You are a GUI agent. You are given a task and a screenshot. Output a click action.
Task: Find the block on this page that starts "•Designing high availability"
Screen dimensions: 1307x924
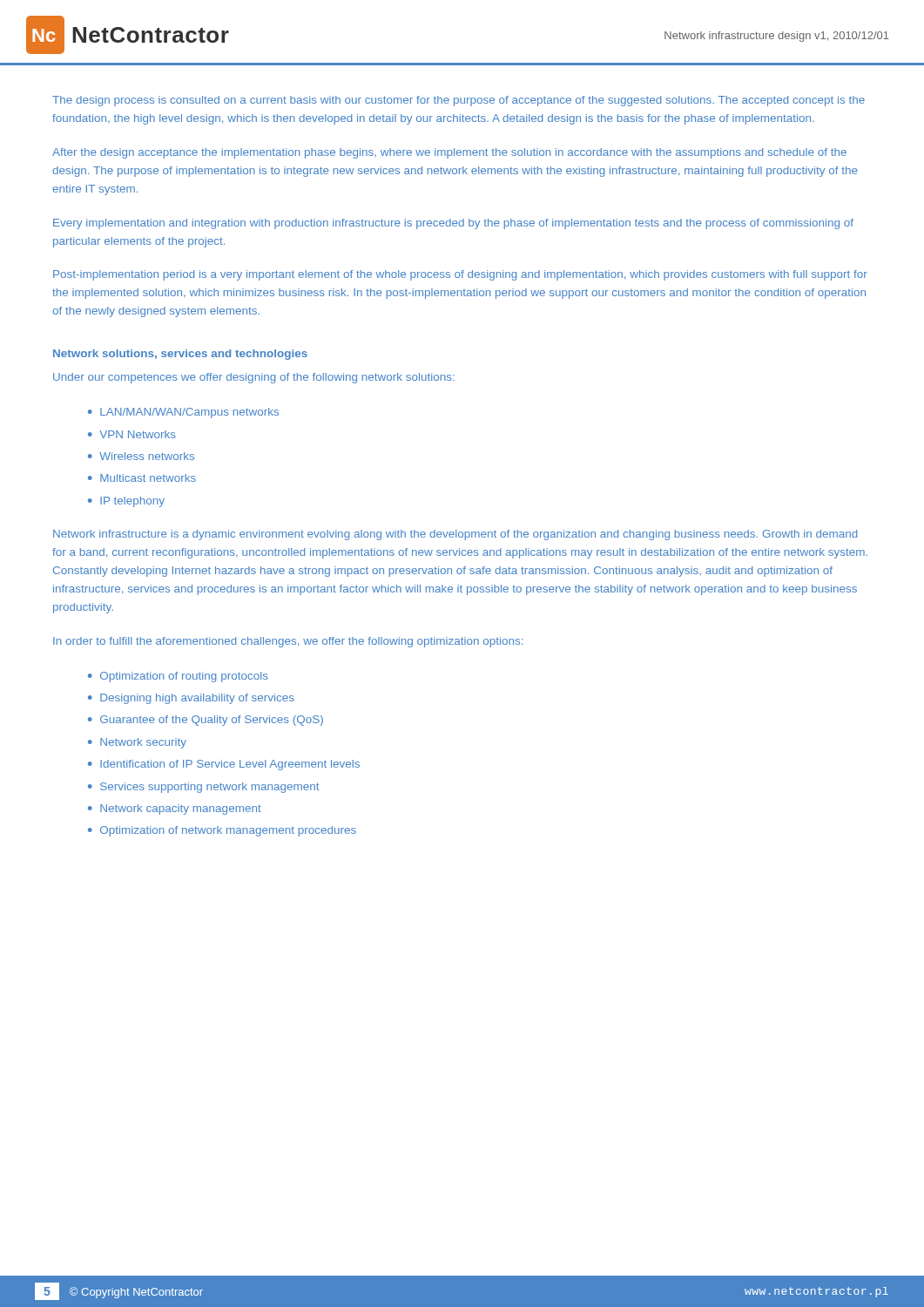point(191,699)
